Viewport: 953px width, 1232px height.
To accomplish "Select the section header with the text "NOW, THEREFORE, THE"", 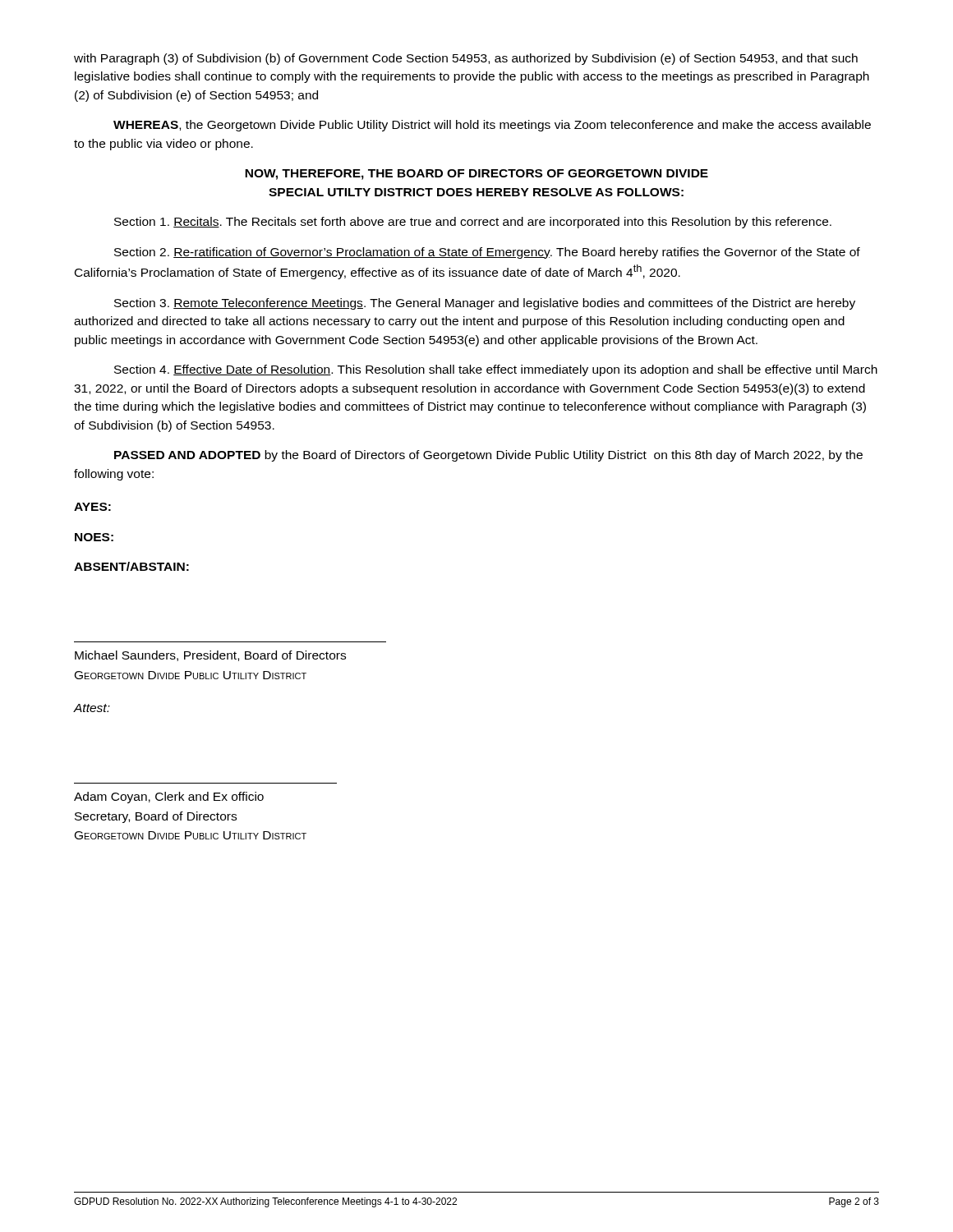I will (476, 183).
